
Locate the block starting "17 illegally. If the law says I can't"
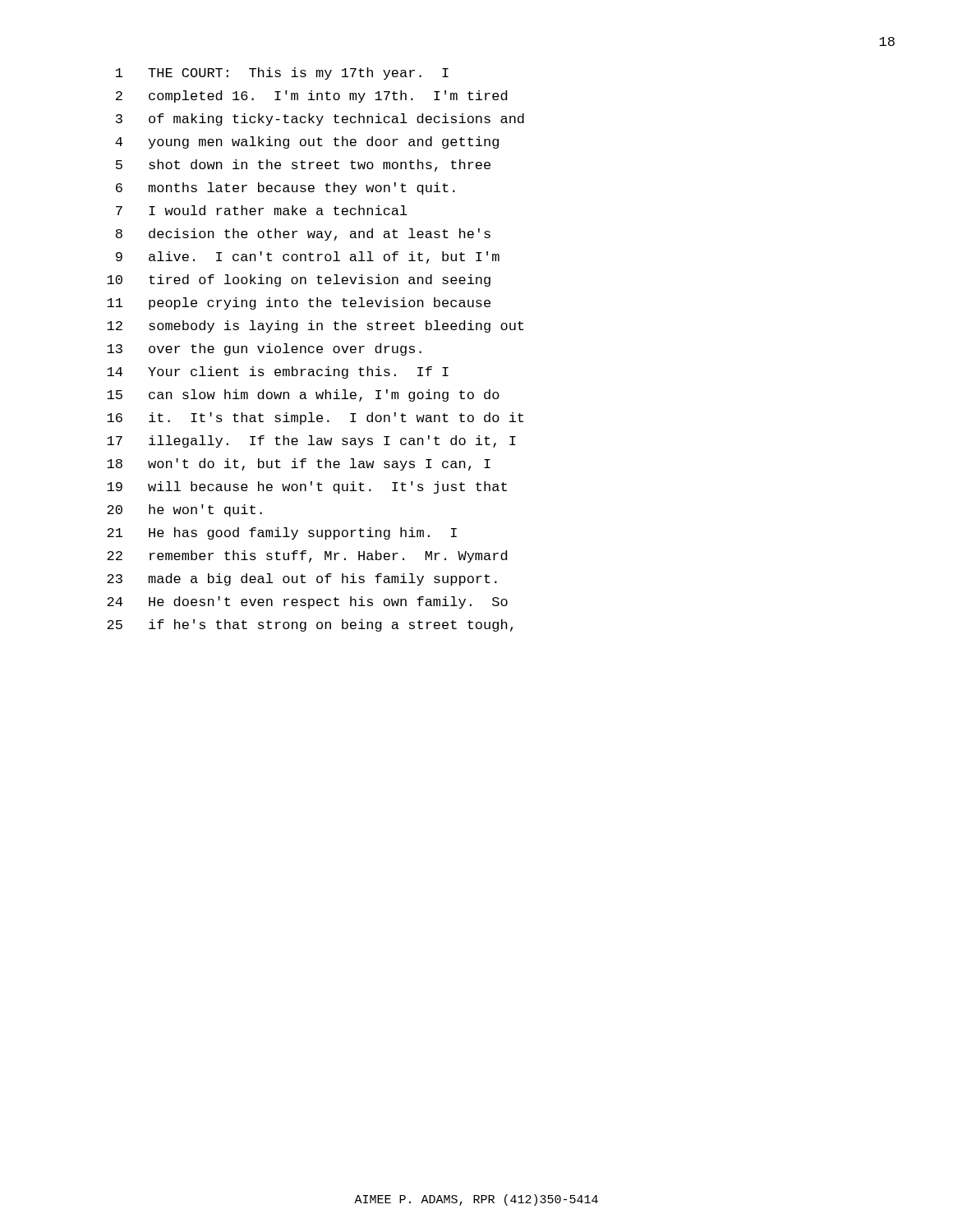coord(476,441)
